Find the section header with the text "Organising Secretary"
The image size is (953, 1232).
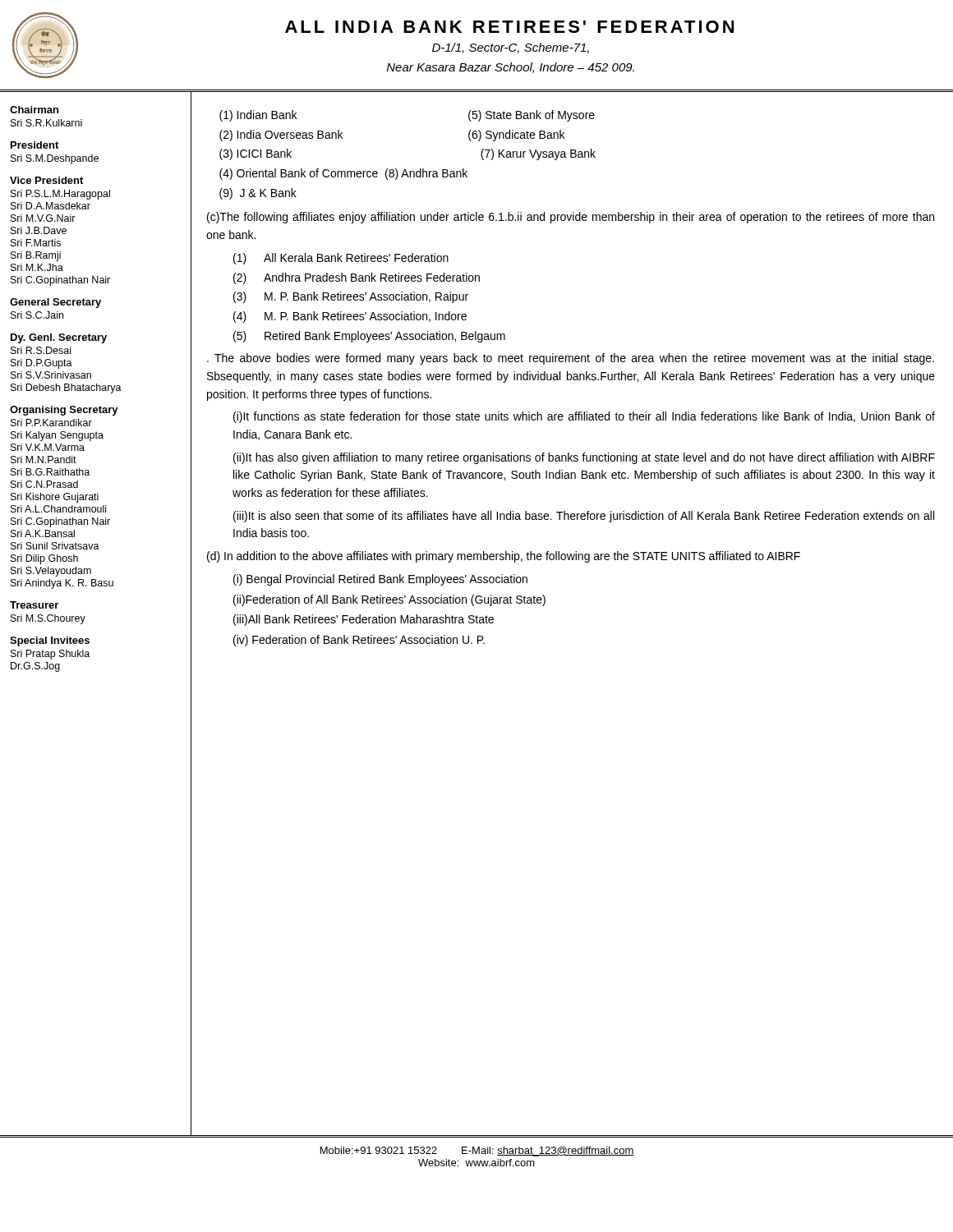point(64,409)
